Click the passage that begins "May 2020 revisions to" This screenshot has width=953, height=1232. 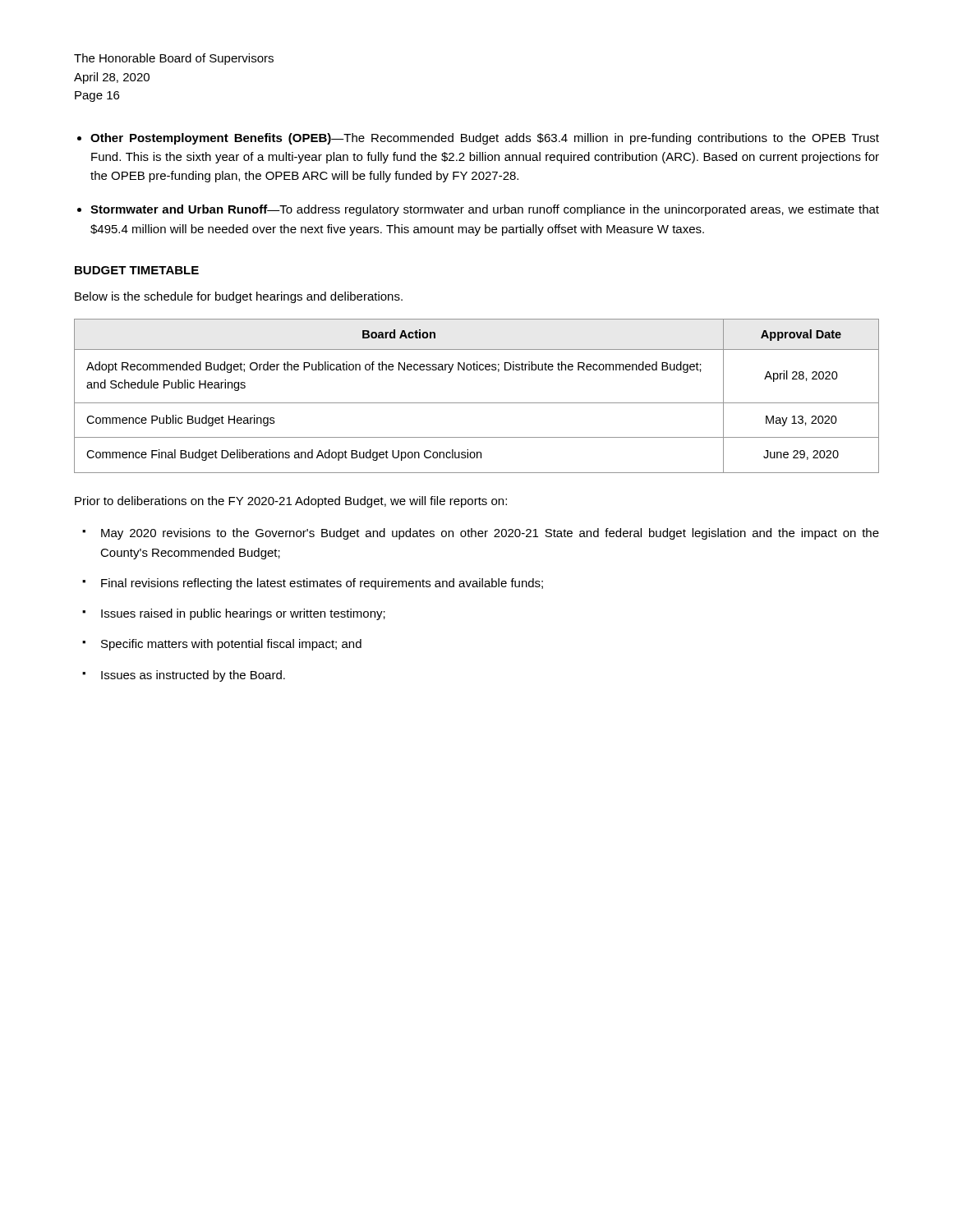point(490,542)
